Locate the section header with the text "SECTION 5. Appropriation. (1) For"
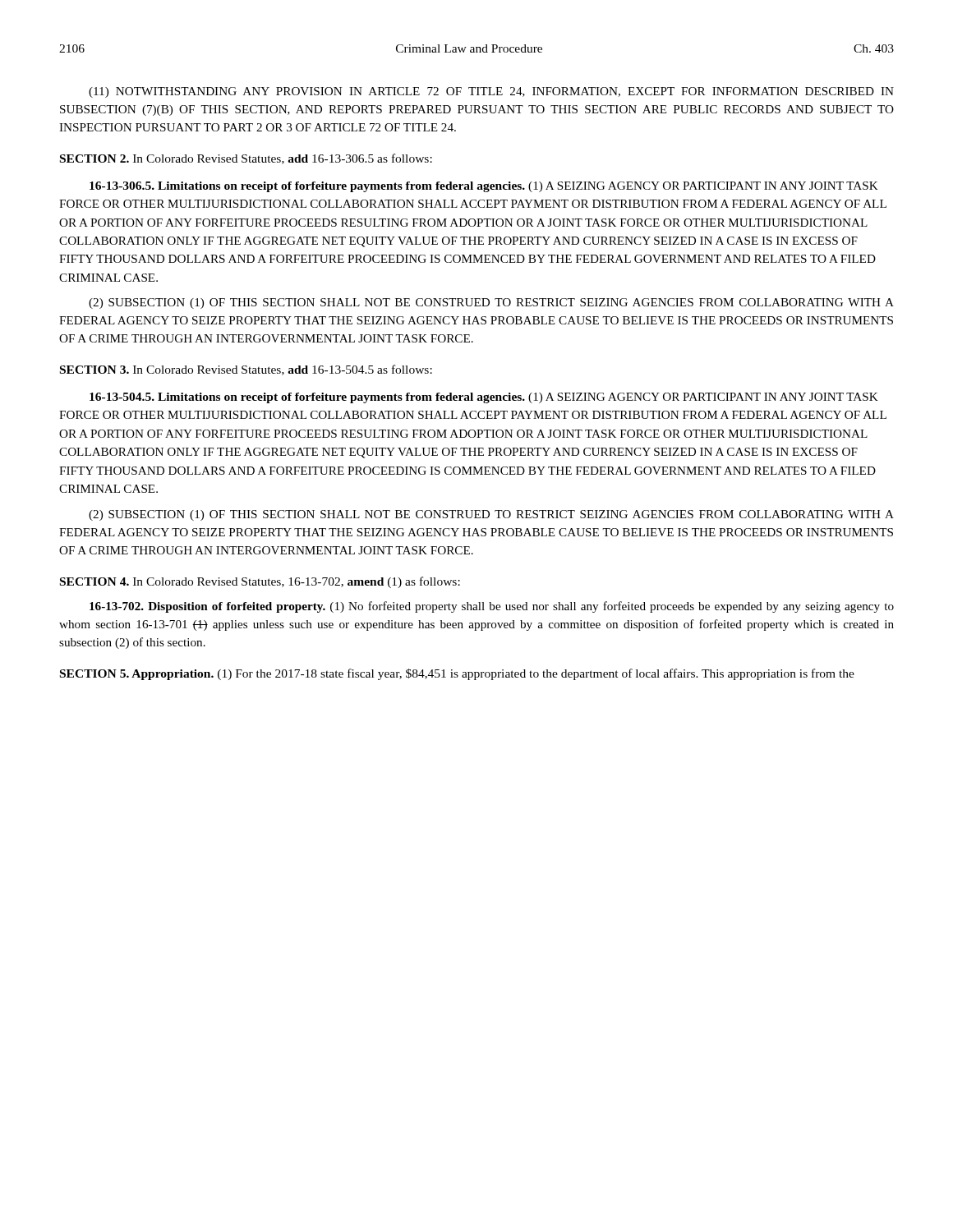The height and width of the screenshot is (1232, 953). [x=457, y=673]
